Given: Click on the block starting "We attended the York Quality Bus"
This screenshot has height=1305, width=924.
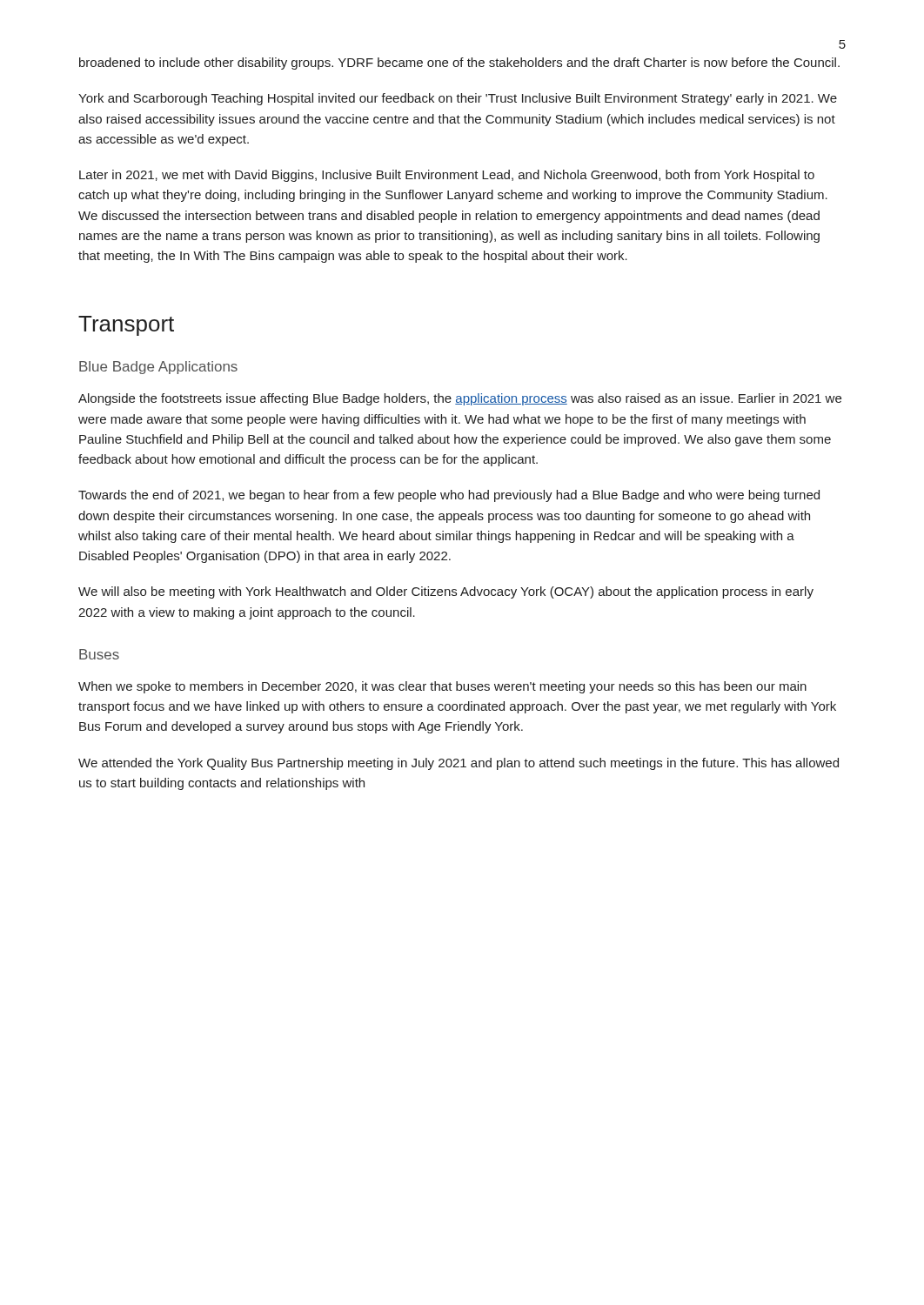Looking at the screenshot, I should tap(459, 772).
